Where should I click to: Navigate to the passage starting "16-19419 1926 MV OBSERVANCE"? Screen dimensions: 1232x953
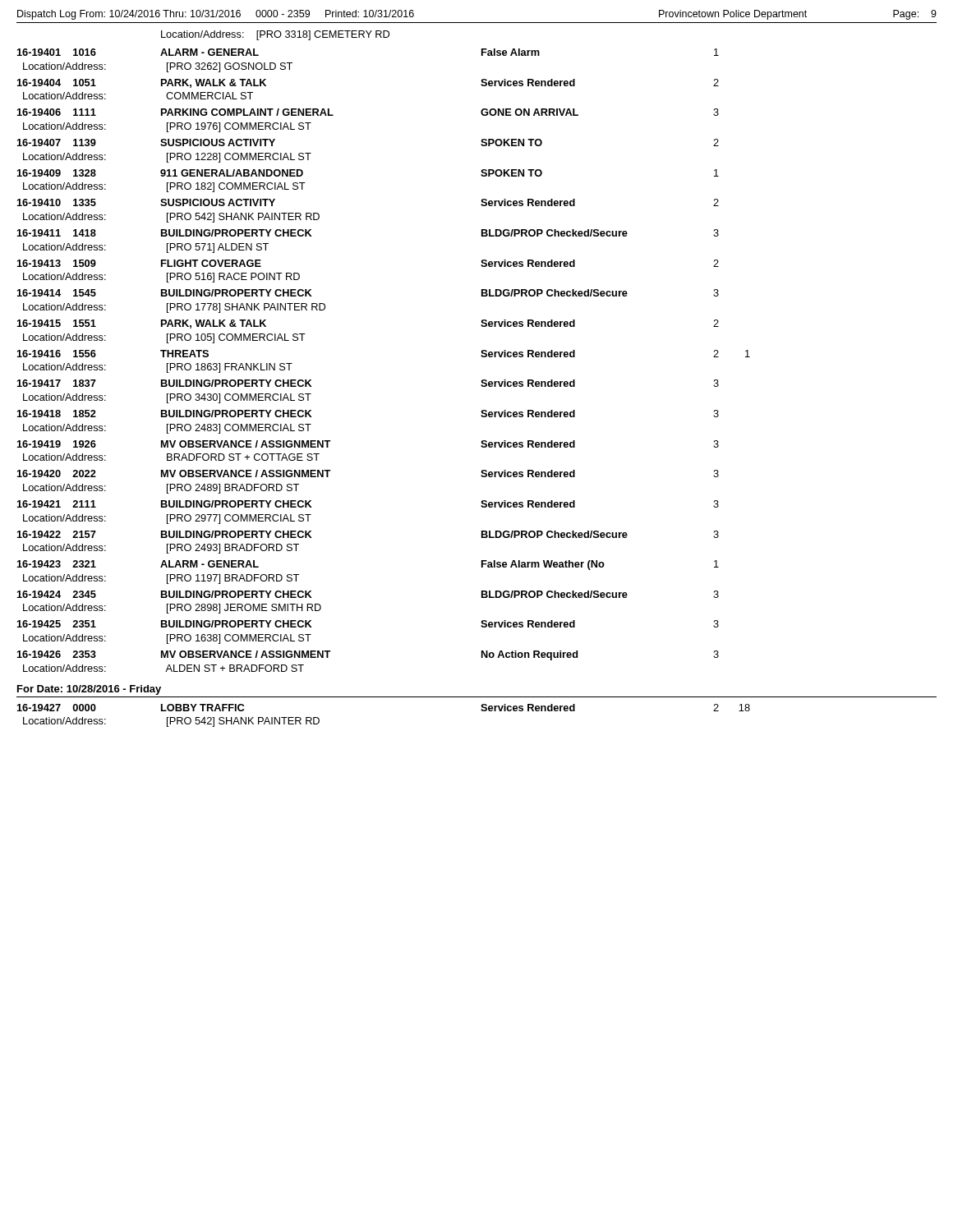point(476,450)
